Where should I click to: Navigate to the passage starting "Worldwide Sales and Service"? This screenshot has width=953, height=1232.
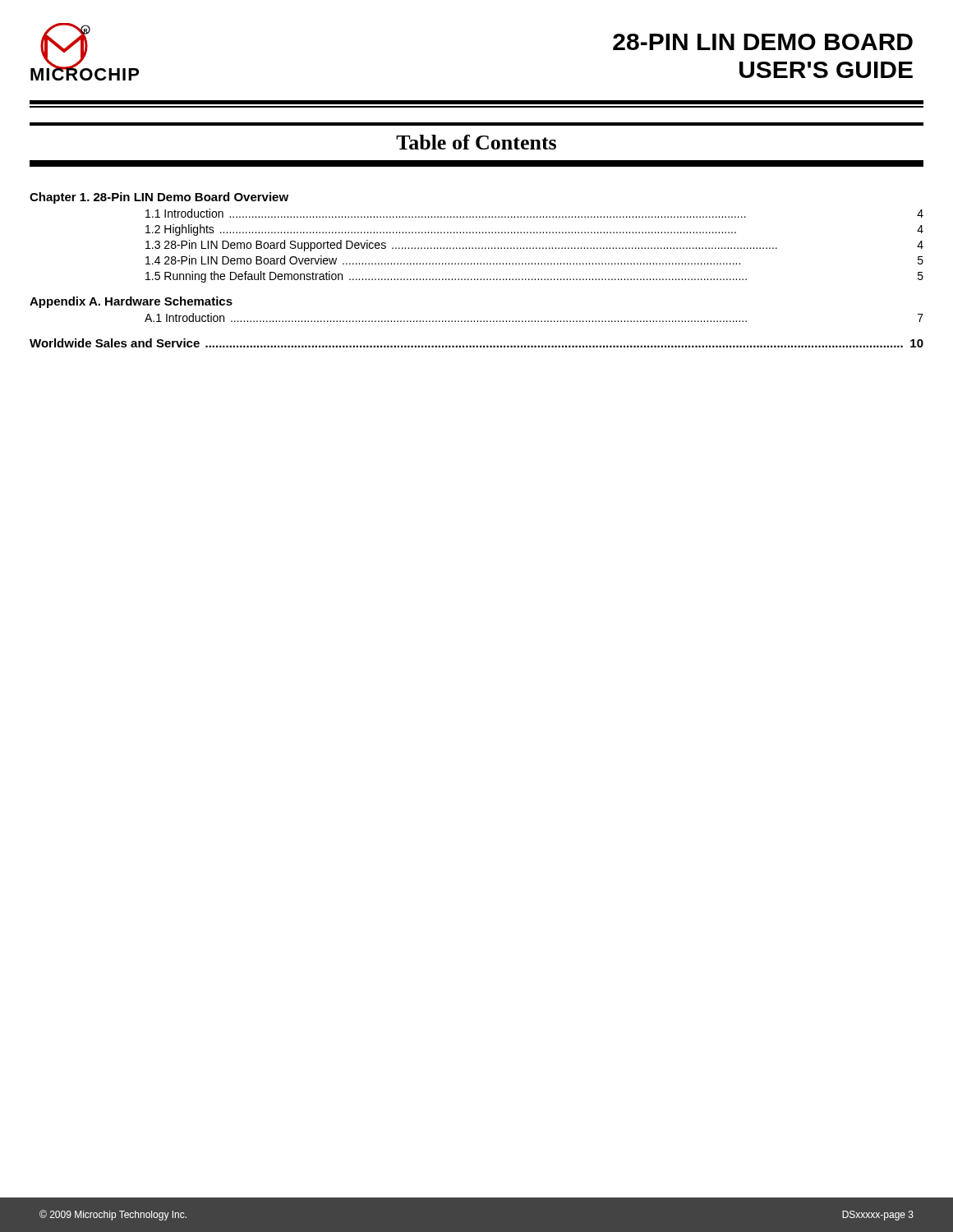point(476,343)
